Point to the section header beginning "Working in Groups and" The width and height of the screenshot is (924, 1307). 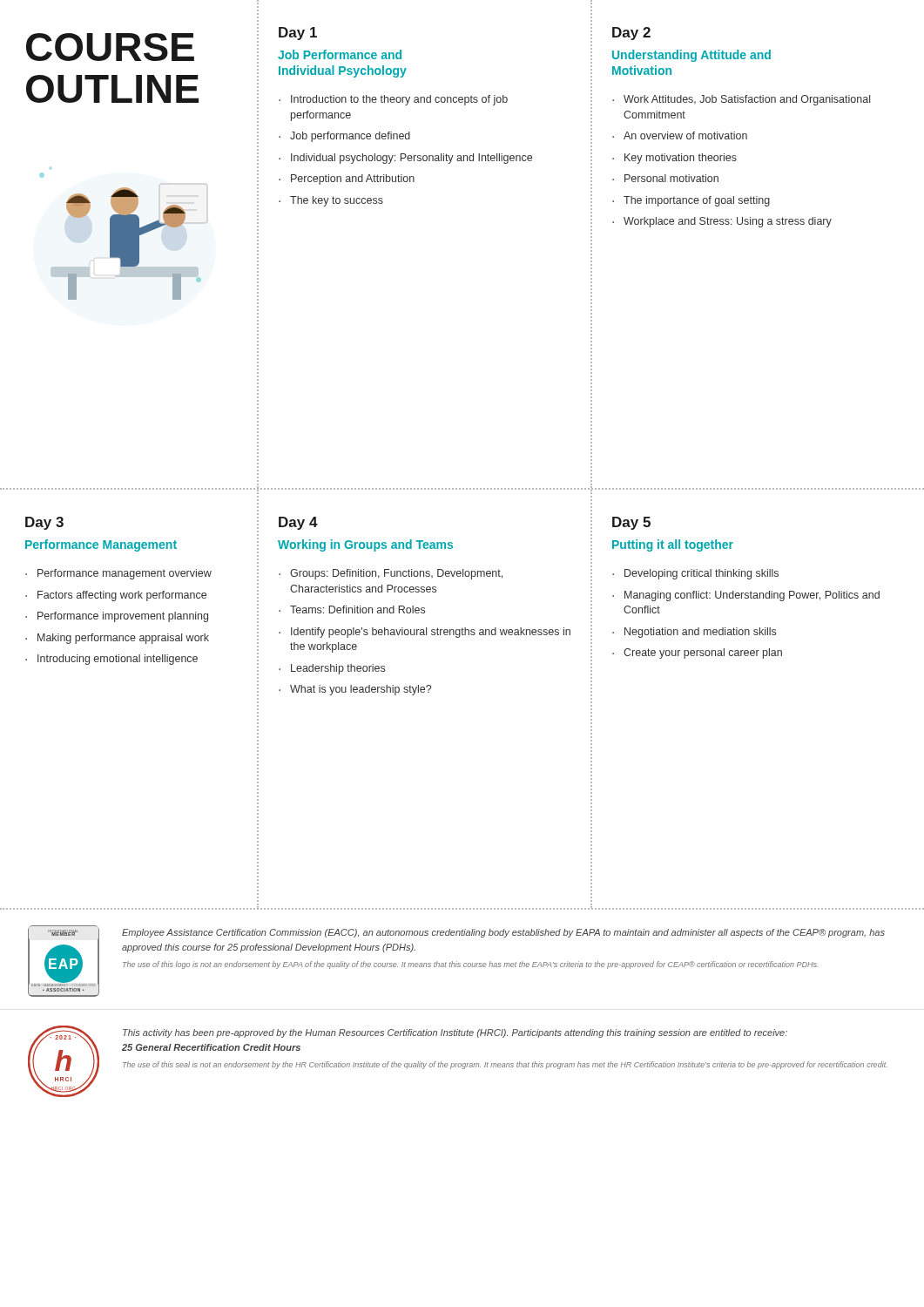click(x=366, y=545)
